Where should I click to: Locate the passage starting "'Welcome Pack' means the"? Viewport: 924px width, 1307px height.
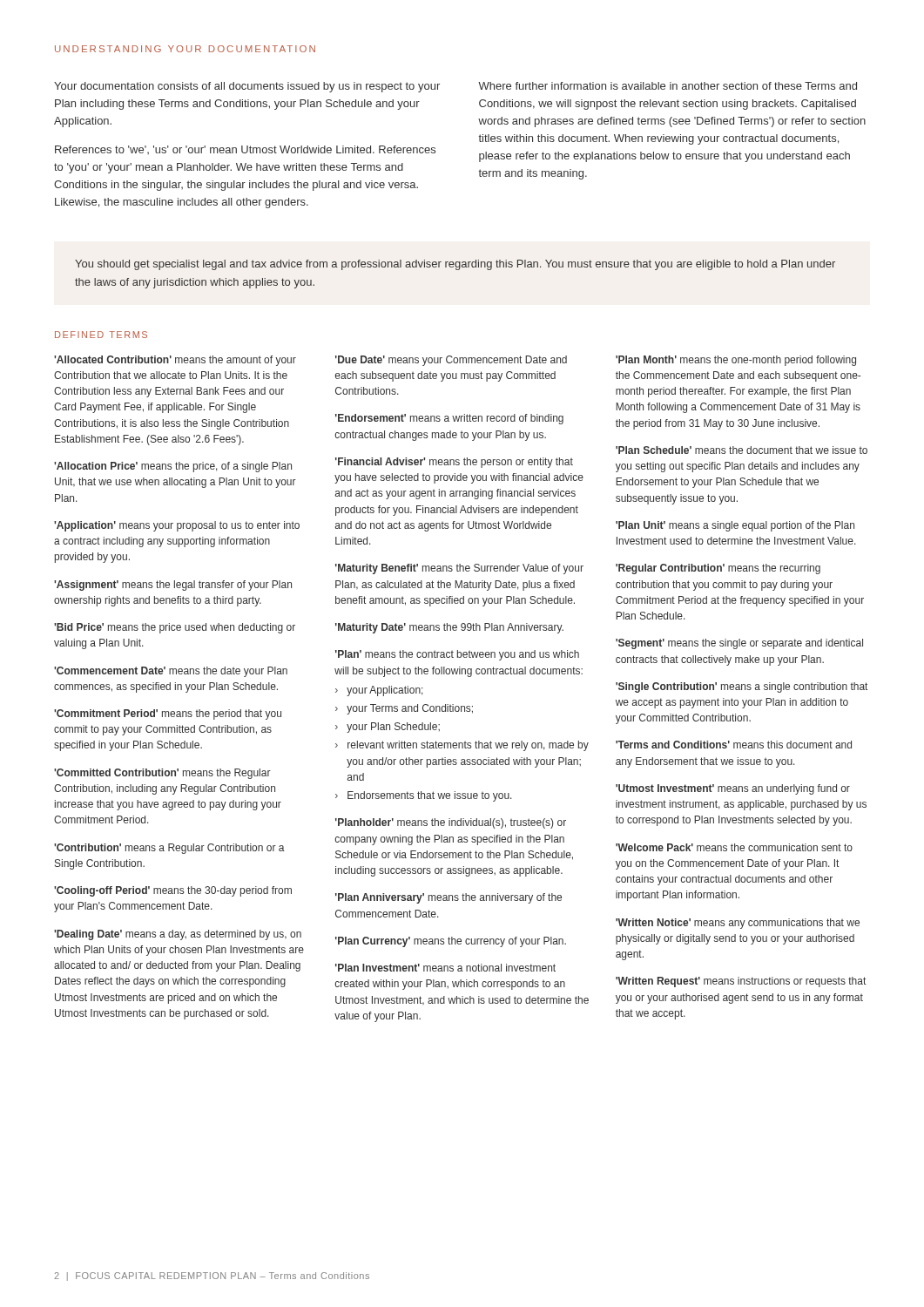coord(743,871)
